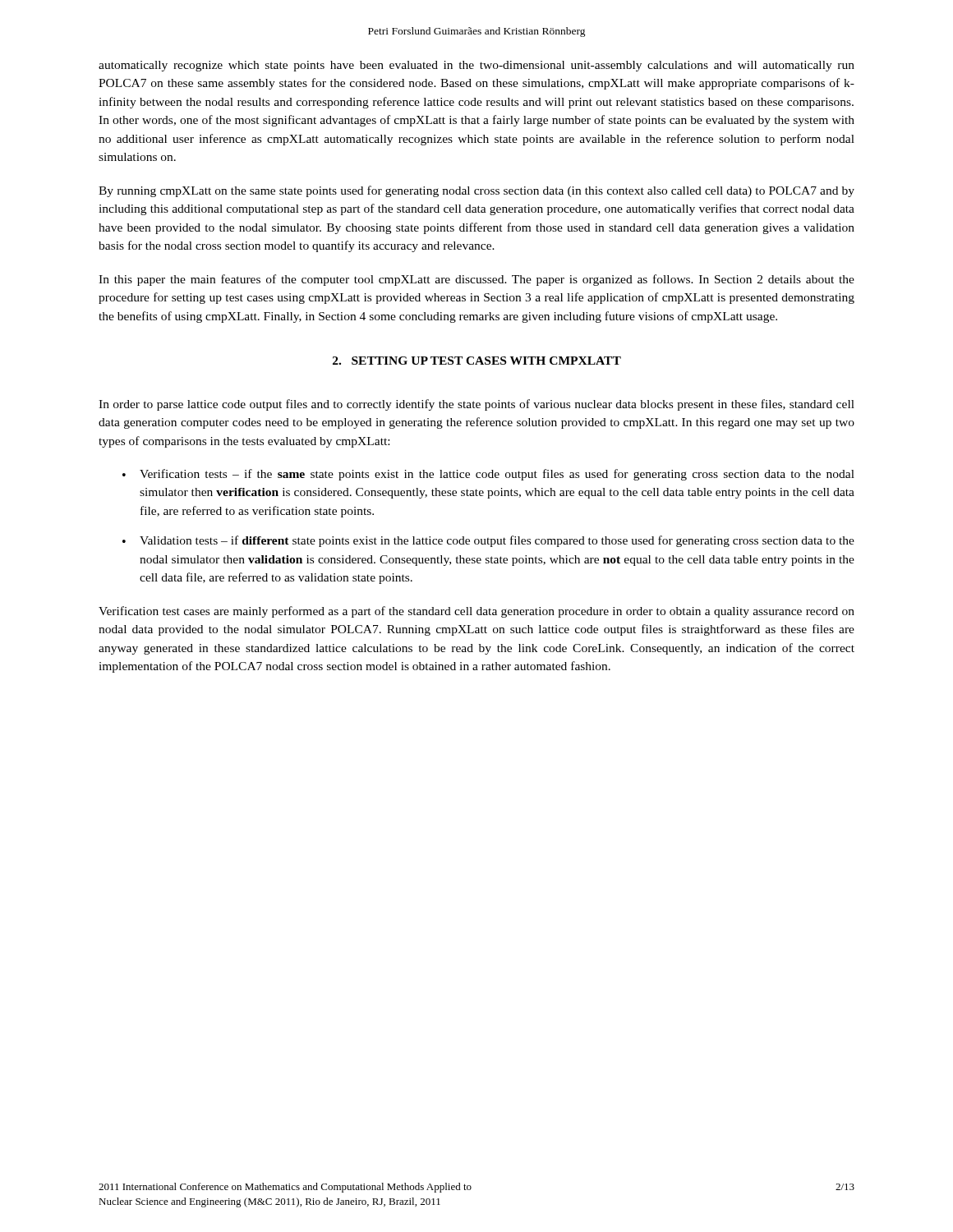The height and width of the screenshot is (1232, 953).
Task: Locate the text block starting "• Validation tests – if different"
Action: pos(488,559)
